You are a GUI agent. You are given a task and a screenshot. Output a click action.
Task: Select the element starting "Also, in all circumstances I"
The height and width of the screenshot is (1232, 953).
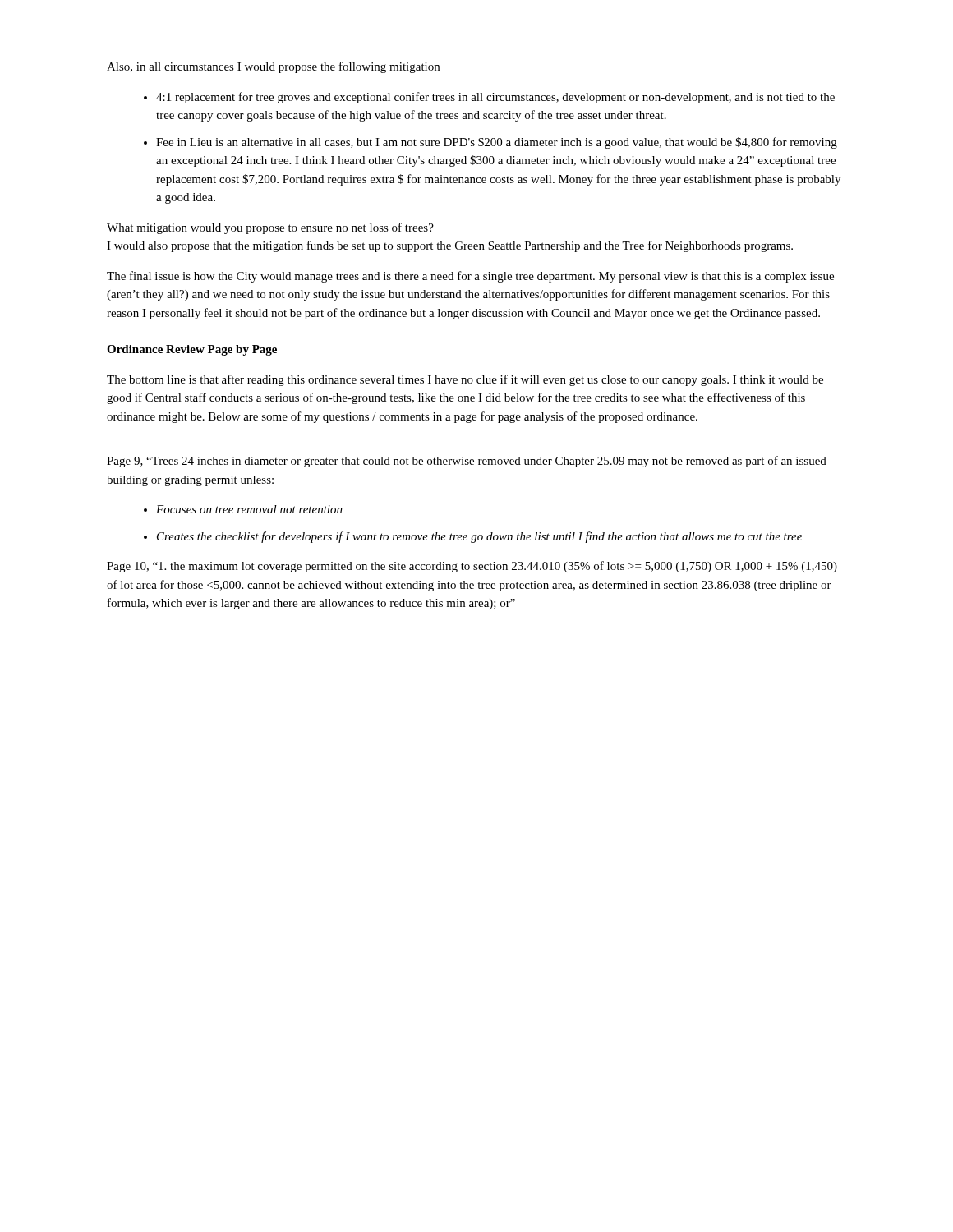coord(273,67)
